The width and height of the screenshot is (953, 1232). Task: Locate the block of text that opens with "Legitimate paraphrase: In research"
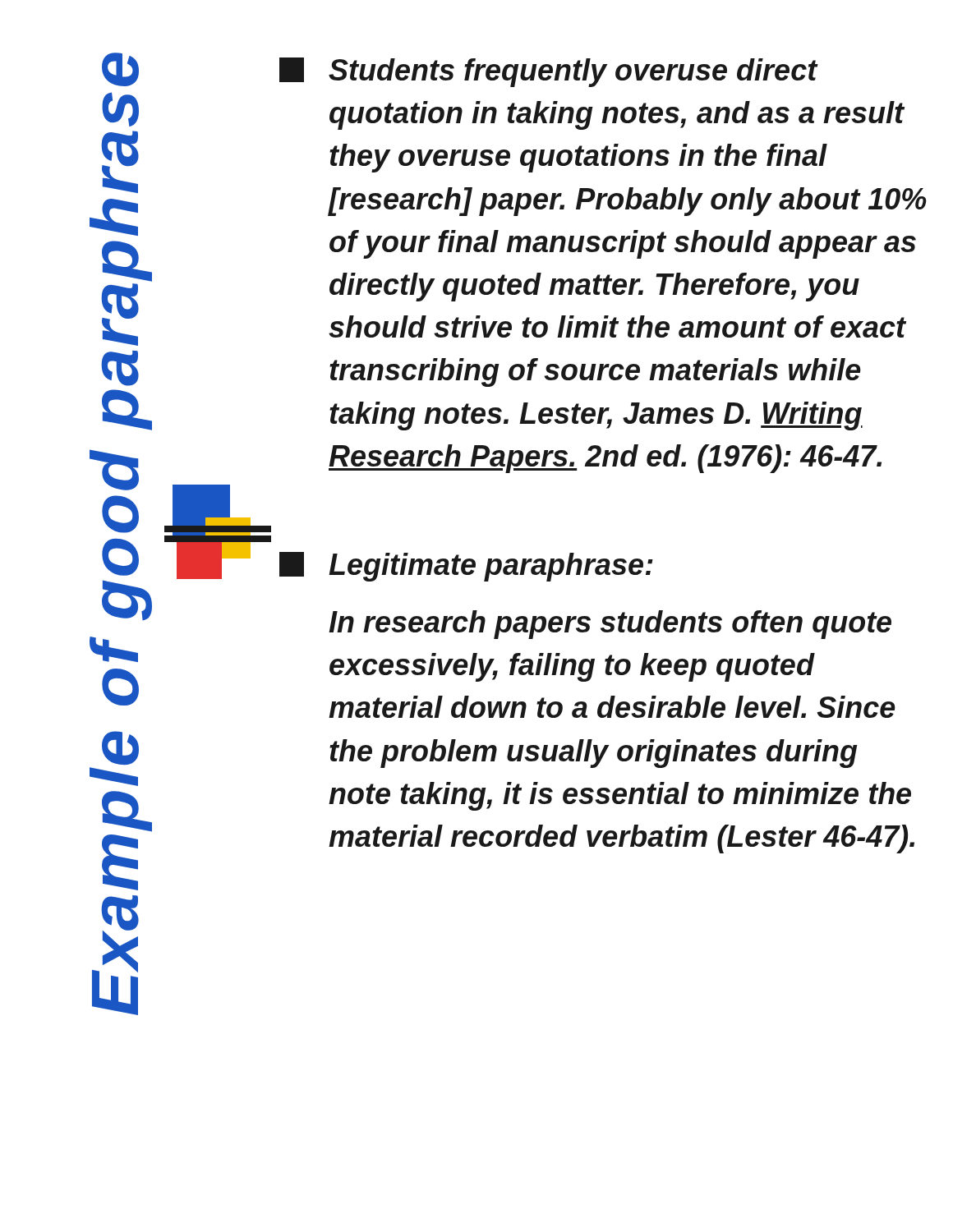pyautogui.click(x=604, y=701)
